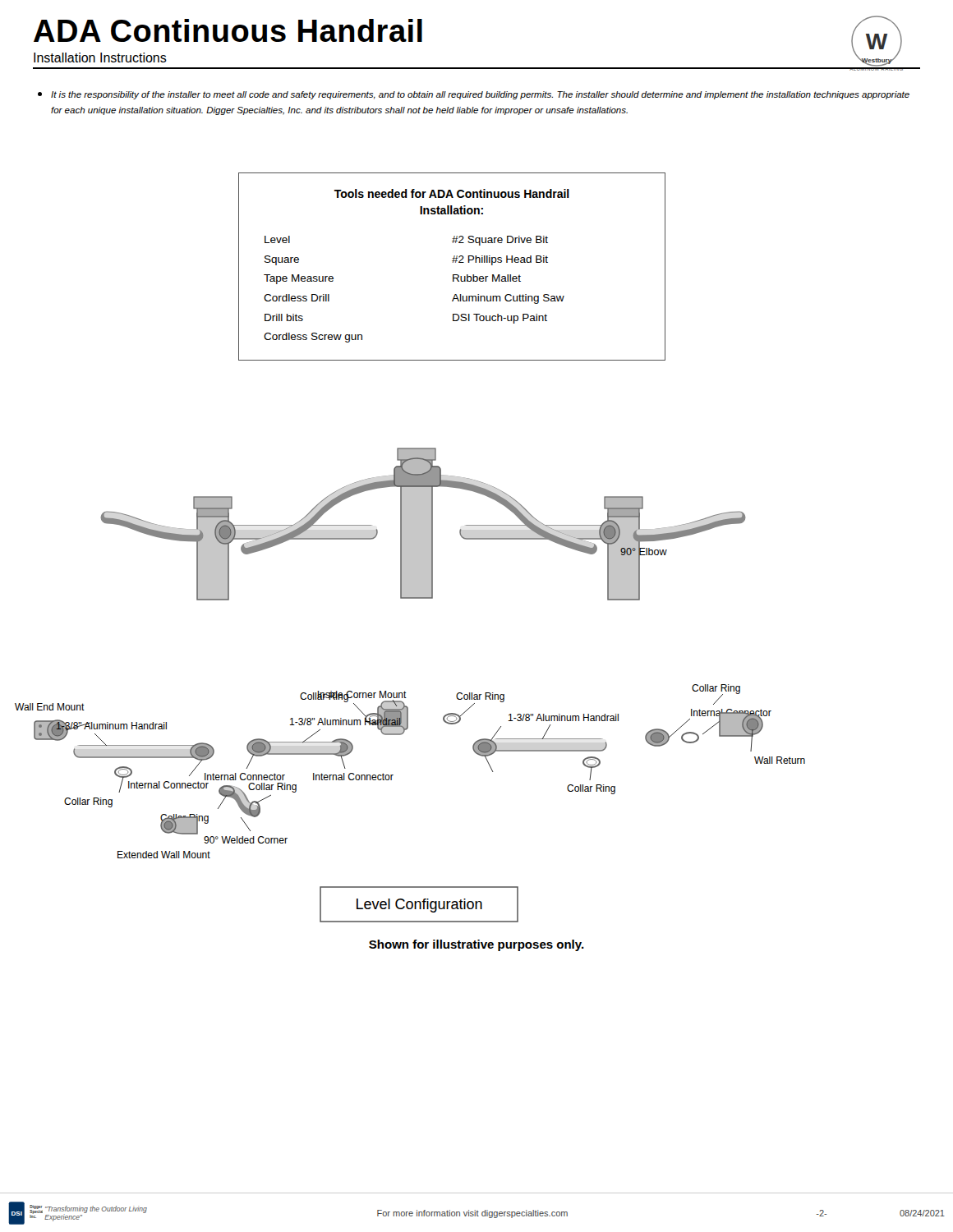
Task: Click on the engineering diagram
Action: pyautogui.click(x=476, y=723)
